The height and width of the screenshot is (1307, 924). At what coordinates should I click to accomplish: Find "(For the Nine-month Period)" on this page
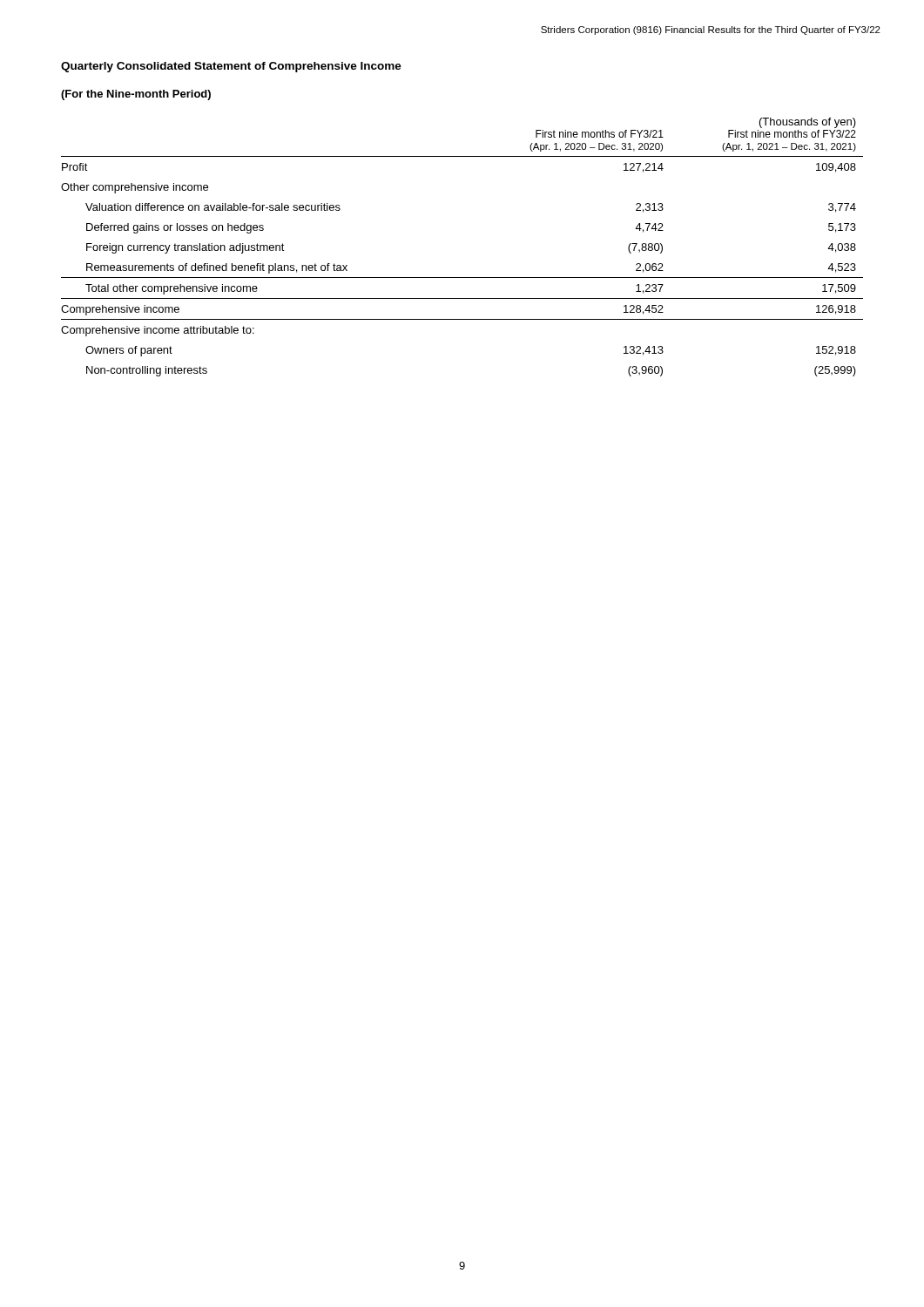136,94
